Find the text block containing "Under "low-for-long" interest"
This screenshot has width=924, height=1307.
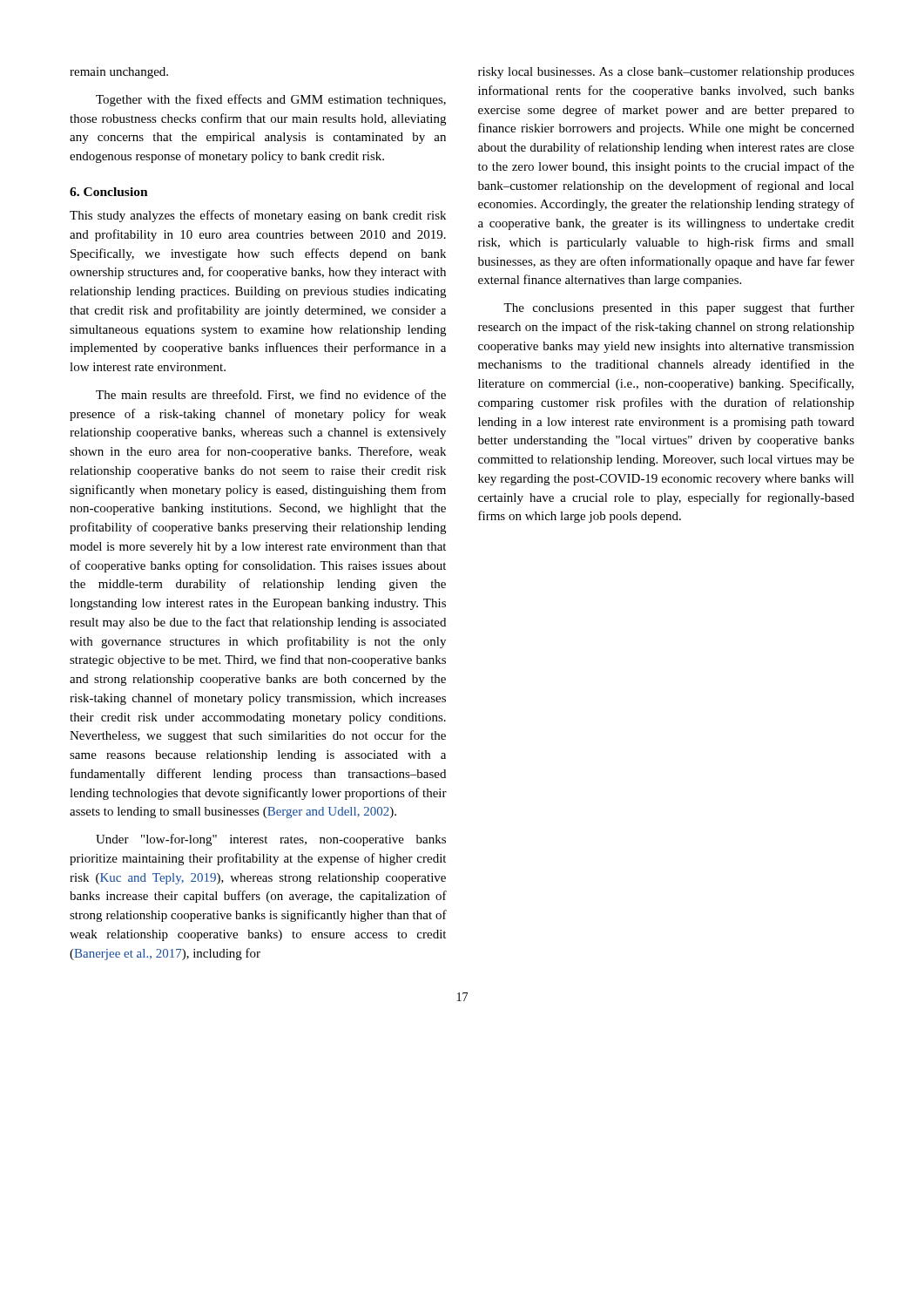(x=258, y=897)
